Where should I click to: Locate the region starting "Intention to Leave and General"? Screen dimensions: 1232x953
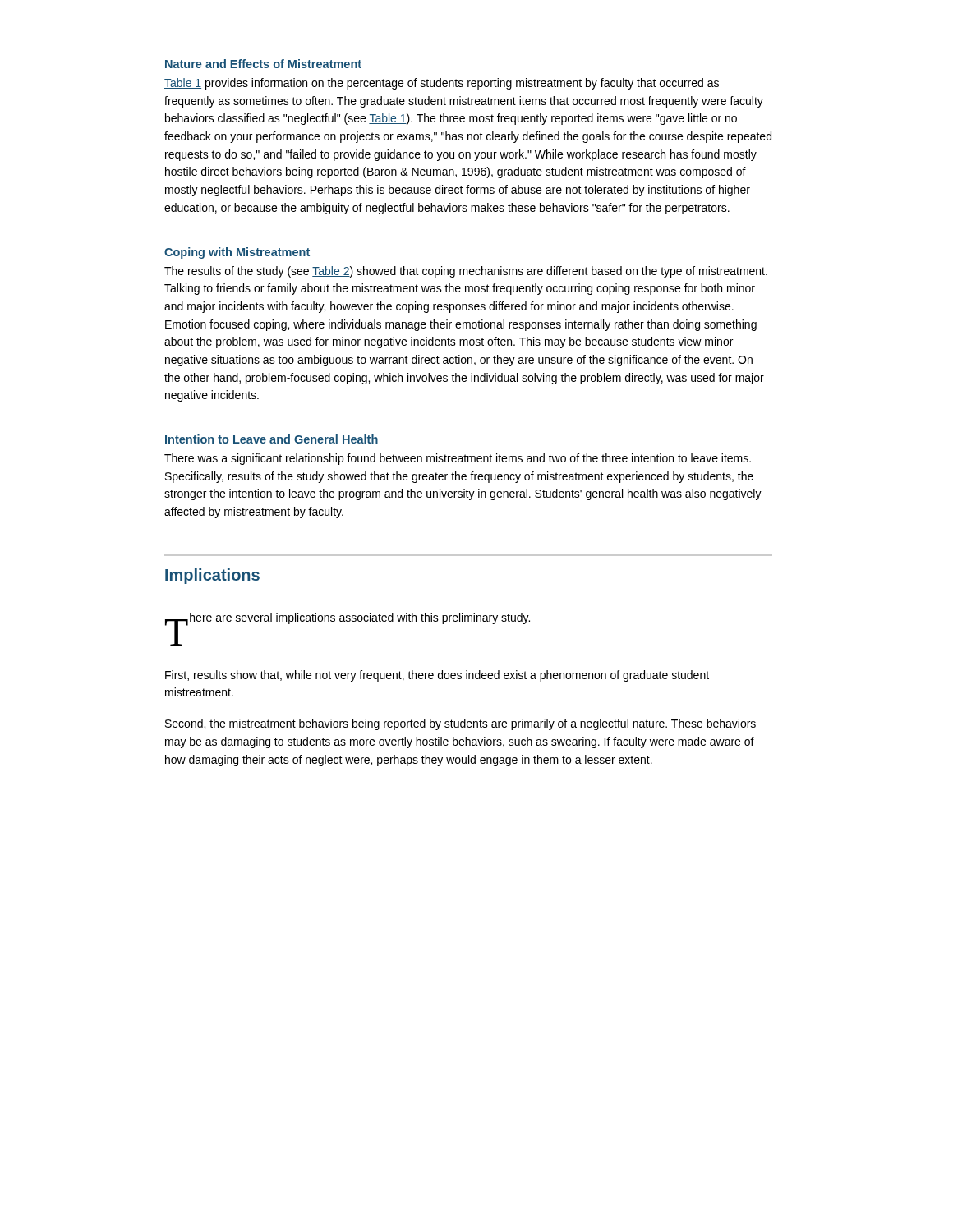[271, 439]
